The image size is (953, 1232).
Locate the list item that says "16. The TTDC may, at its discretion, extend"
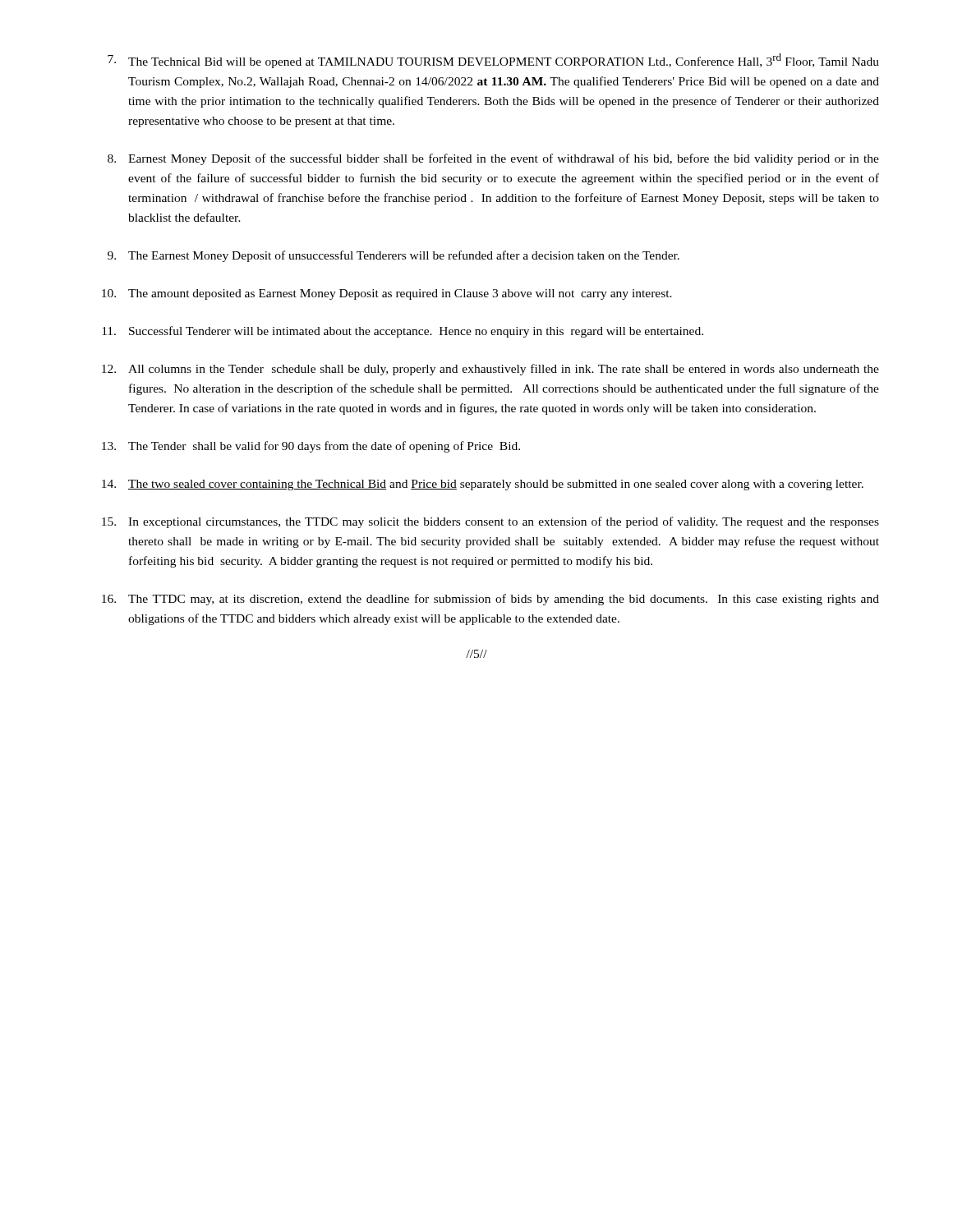click(476, 609)
